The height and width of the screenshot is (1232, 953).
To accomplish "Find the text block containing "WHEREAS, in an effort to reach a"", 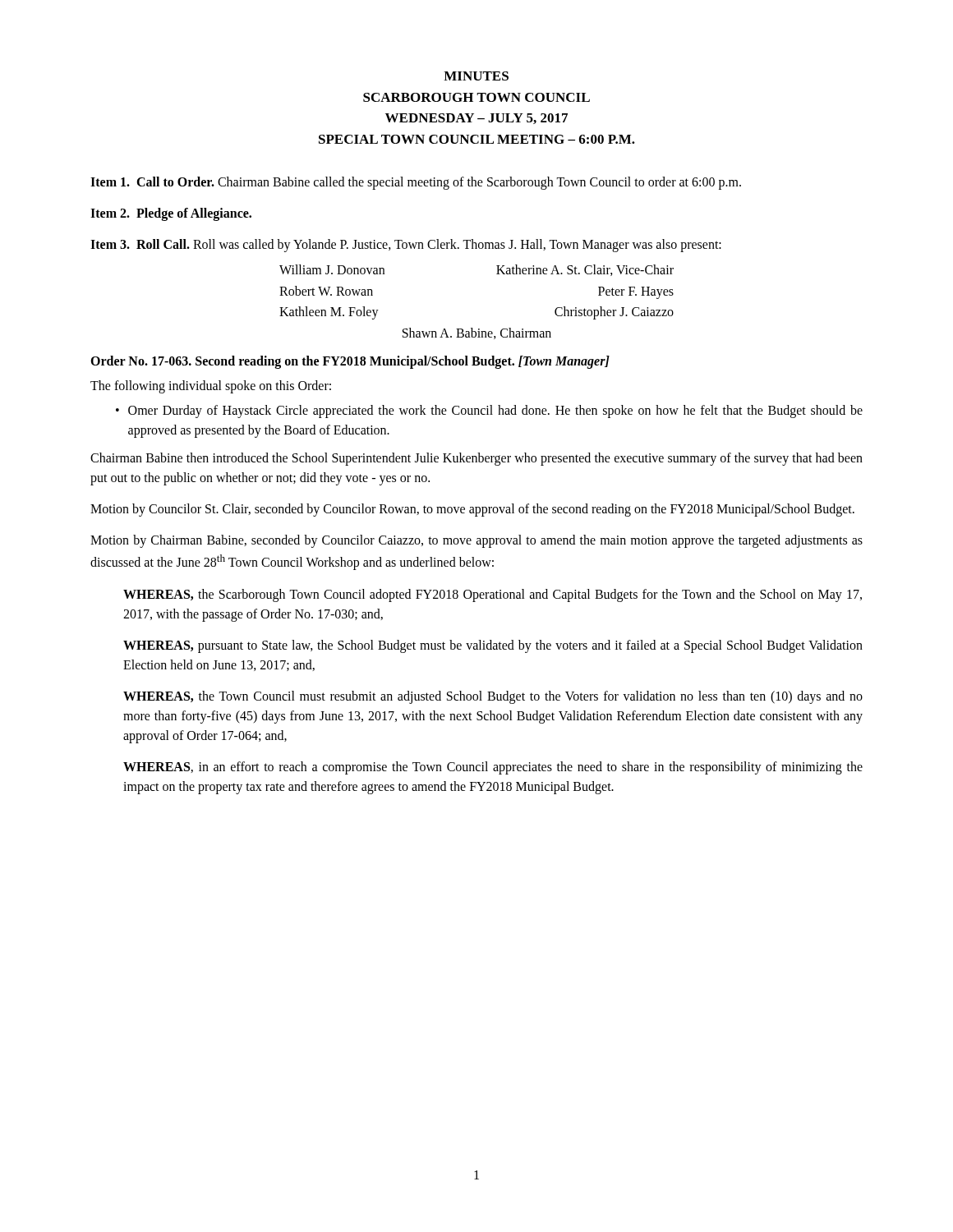I will tap(493, 776).
